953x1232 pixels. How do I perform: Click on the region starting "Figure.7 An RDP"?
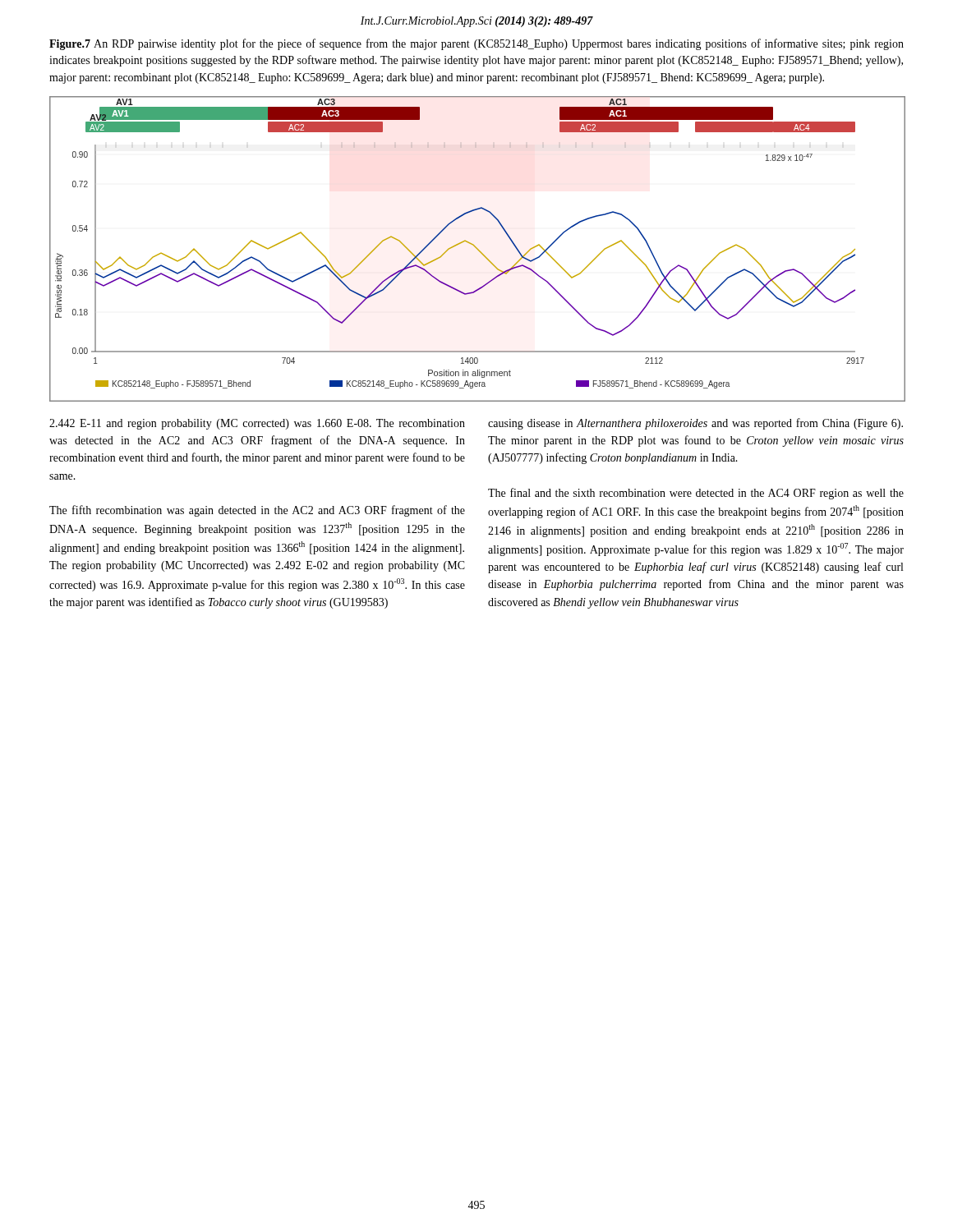(x=476, y=61)
